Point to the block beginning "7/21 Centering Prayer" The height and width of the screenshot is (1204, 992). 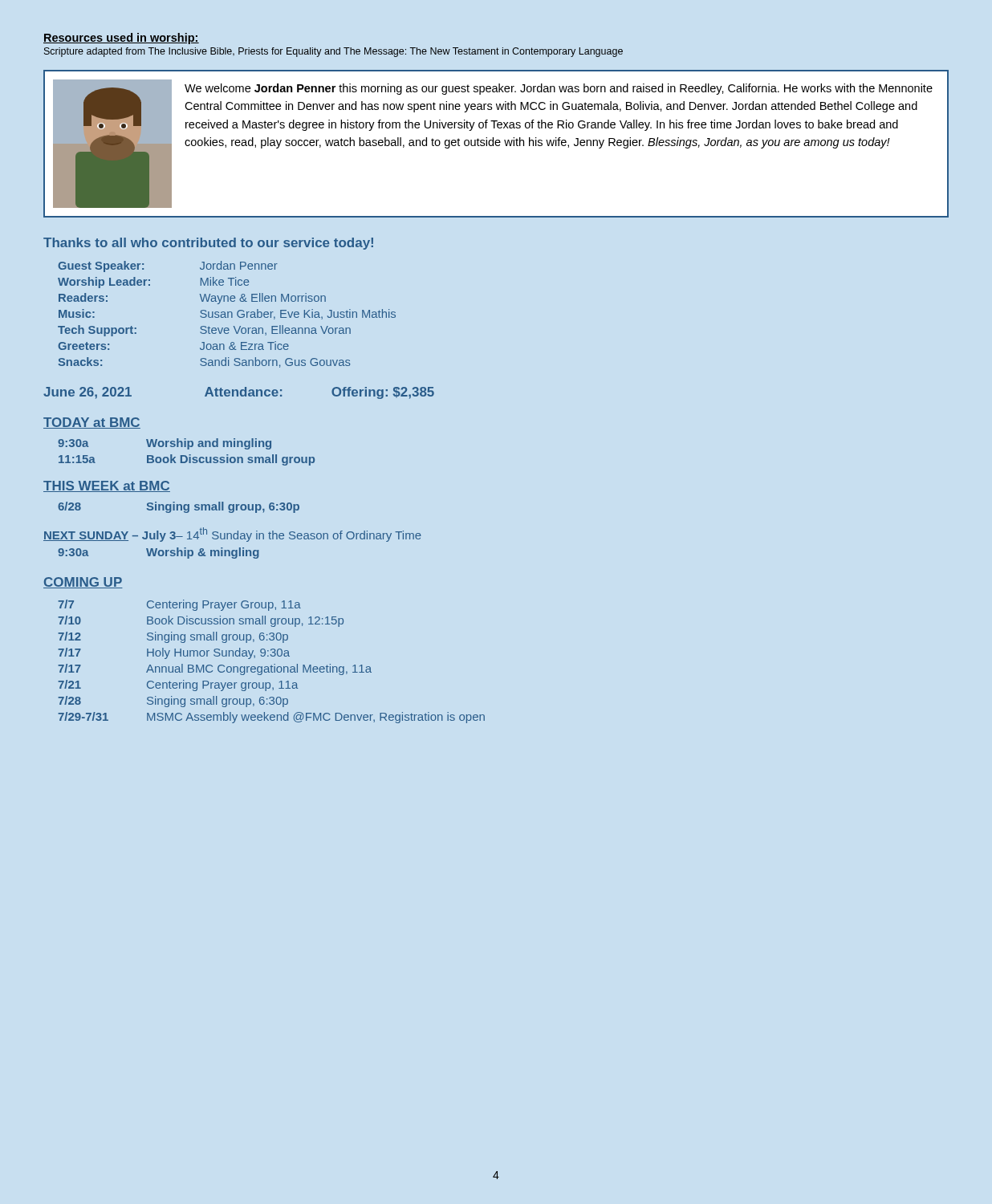point(178,684)
